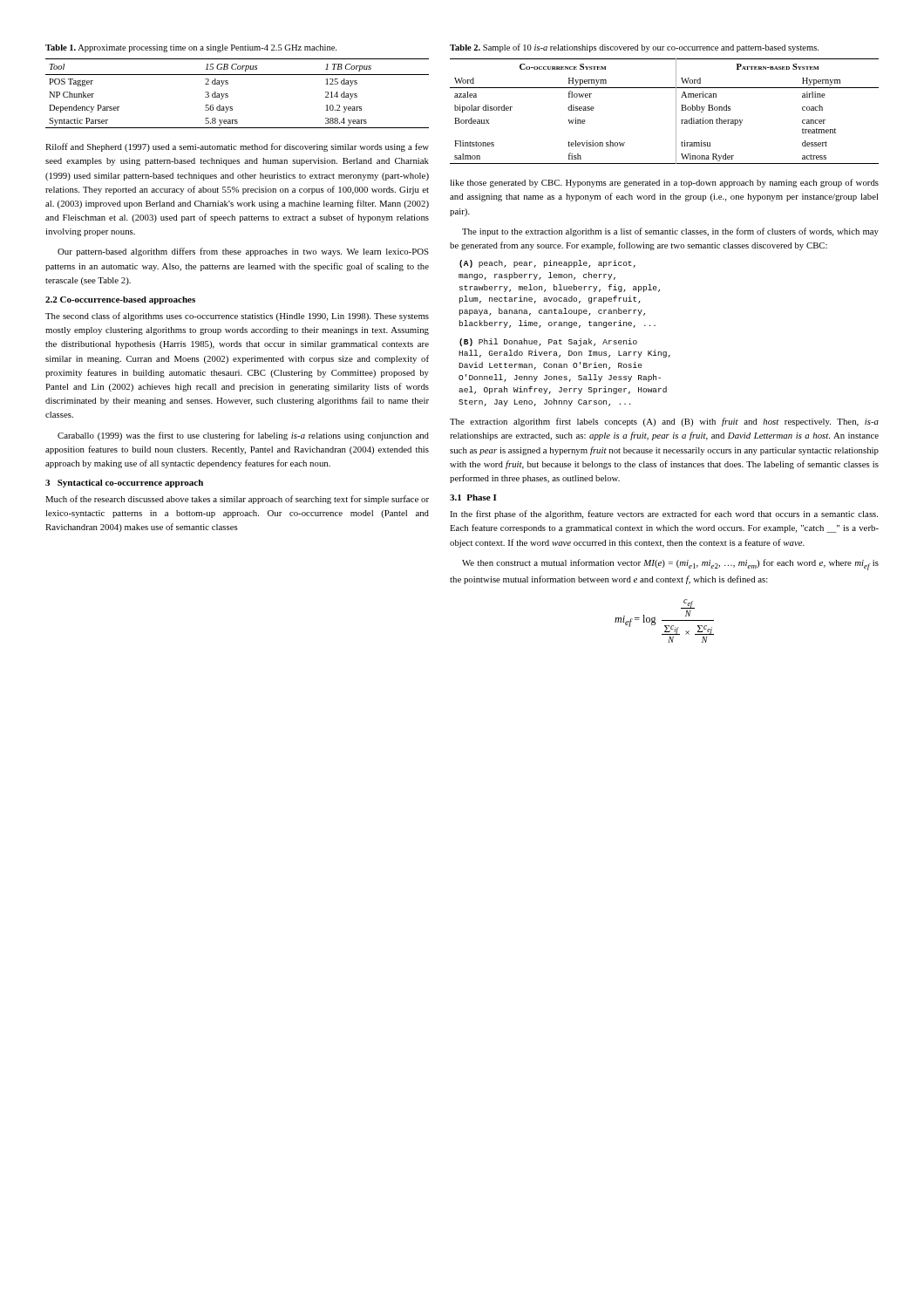Select the text block starting "mief = log cef N Σcif N"
Screen dimensions: 1308x924
tap(664, 620)
